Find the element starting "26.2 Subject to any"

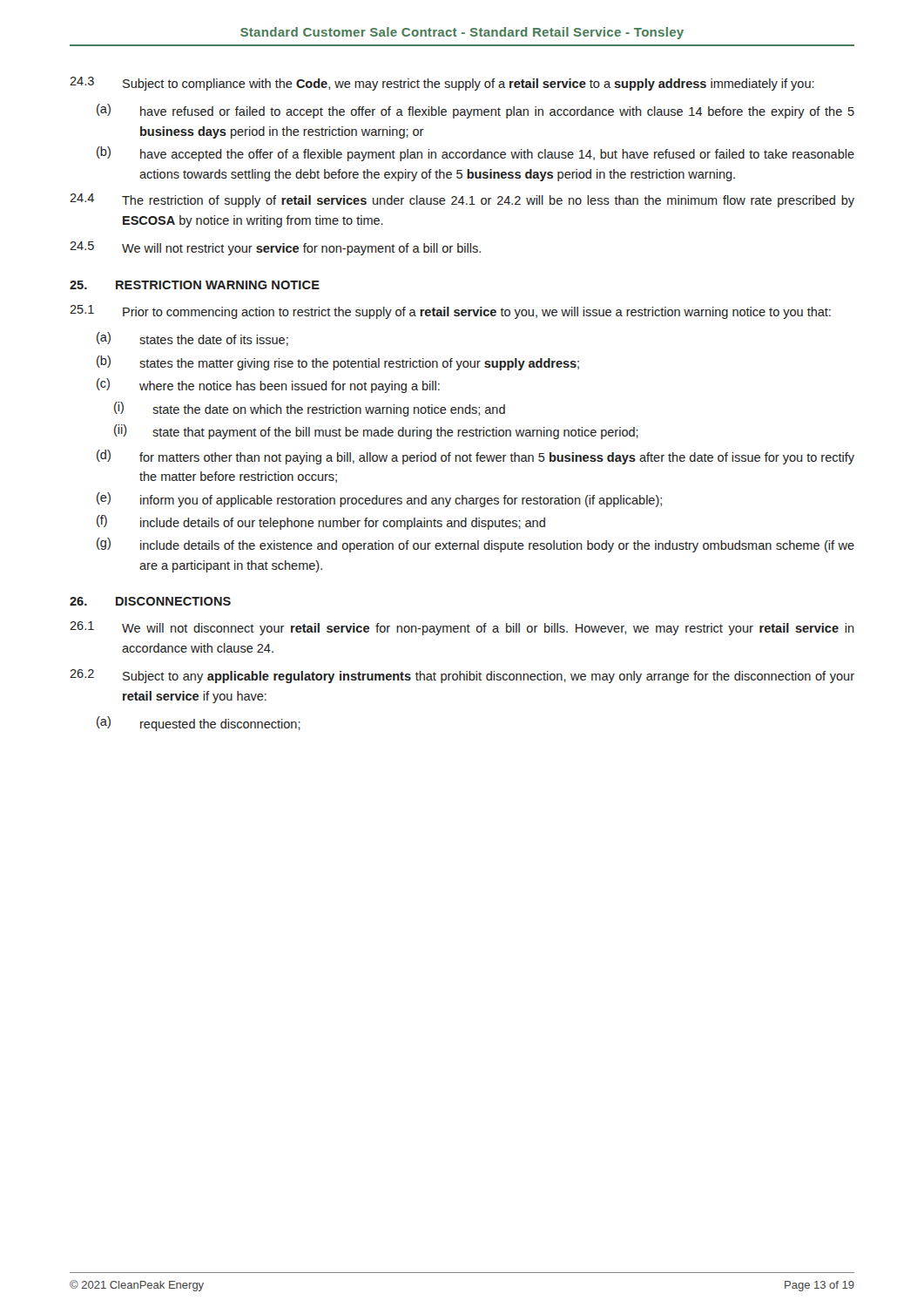click(x=462, y=686)
